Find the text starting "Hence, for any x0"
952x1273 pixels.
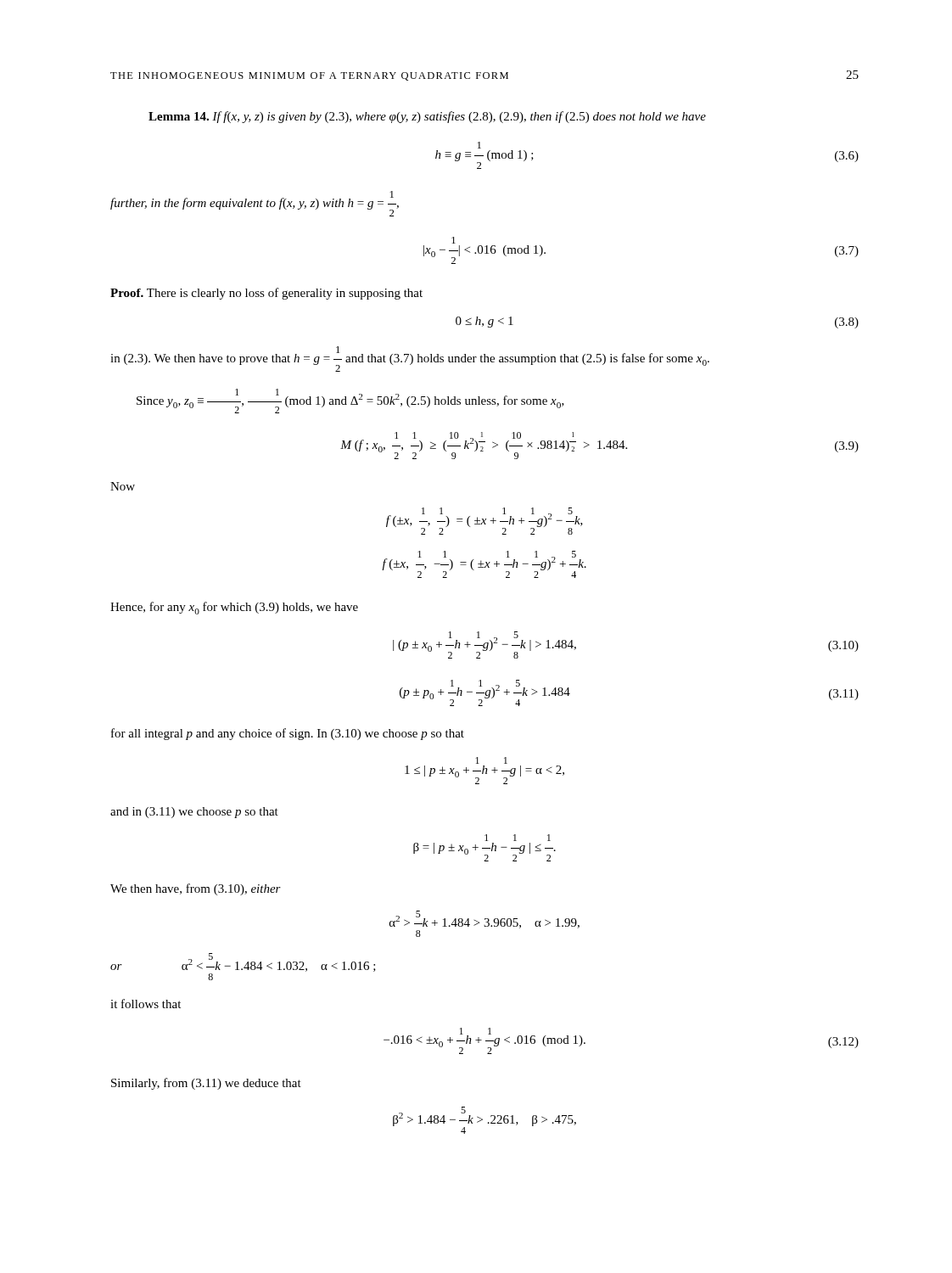pyautogui.click(x=234, y=608)
